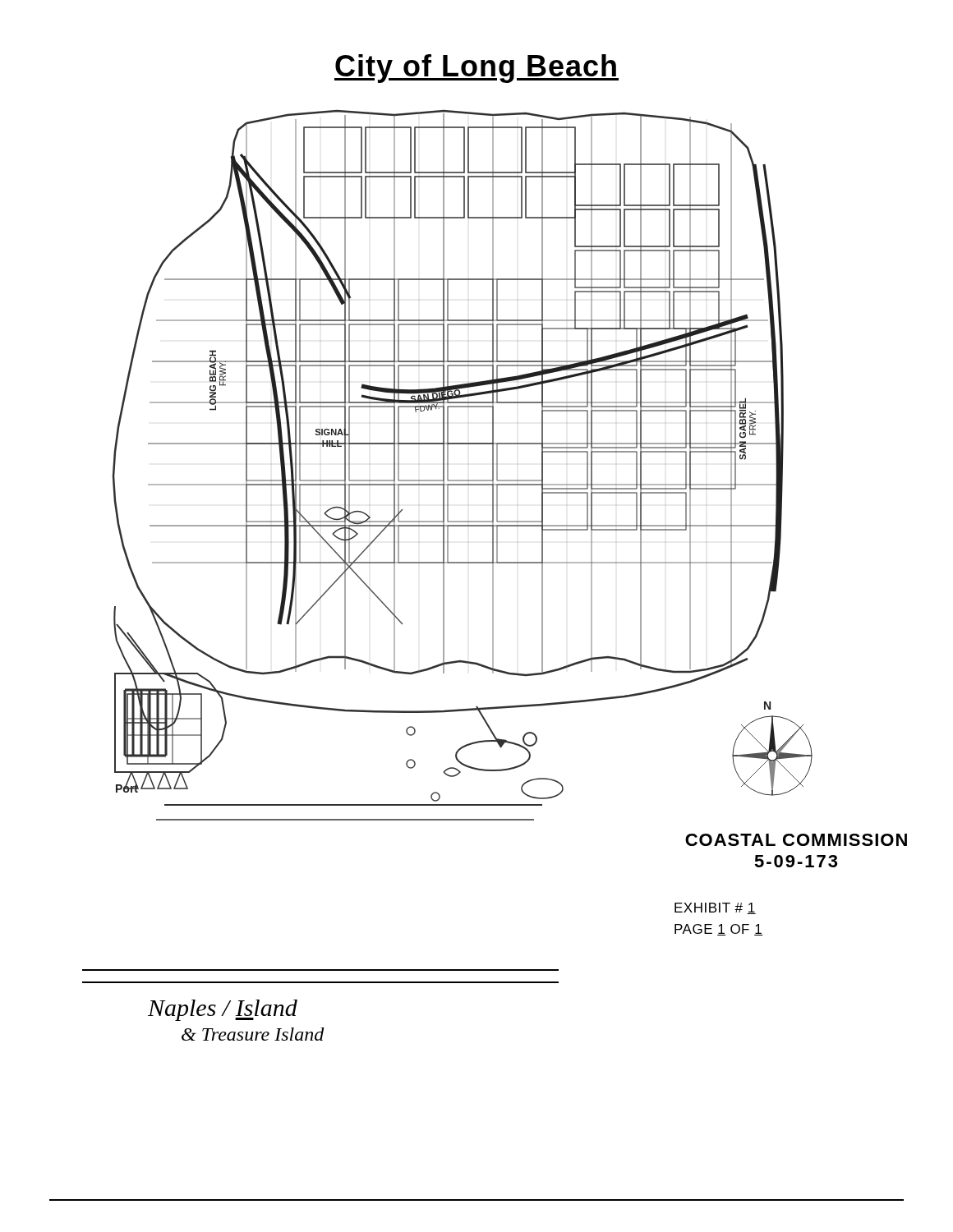Locate the passage starting "Naples / Island & Treasure Island"
The image size is (953, 1232).
[304, 1020]
